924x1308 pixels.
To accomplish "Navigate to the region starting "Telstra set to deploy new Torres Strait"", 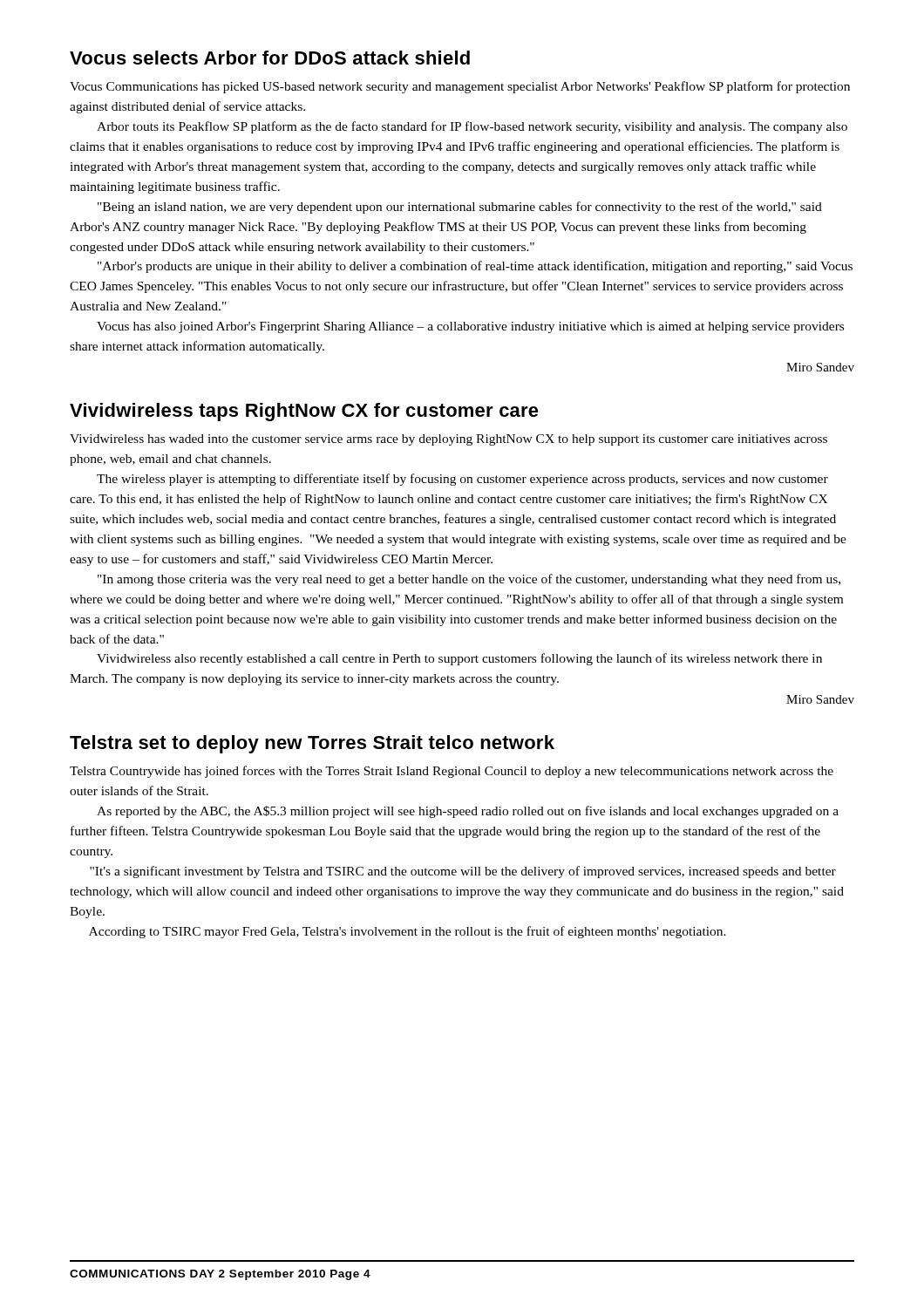I will click(312, 743).
